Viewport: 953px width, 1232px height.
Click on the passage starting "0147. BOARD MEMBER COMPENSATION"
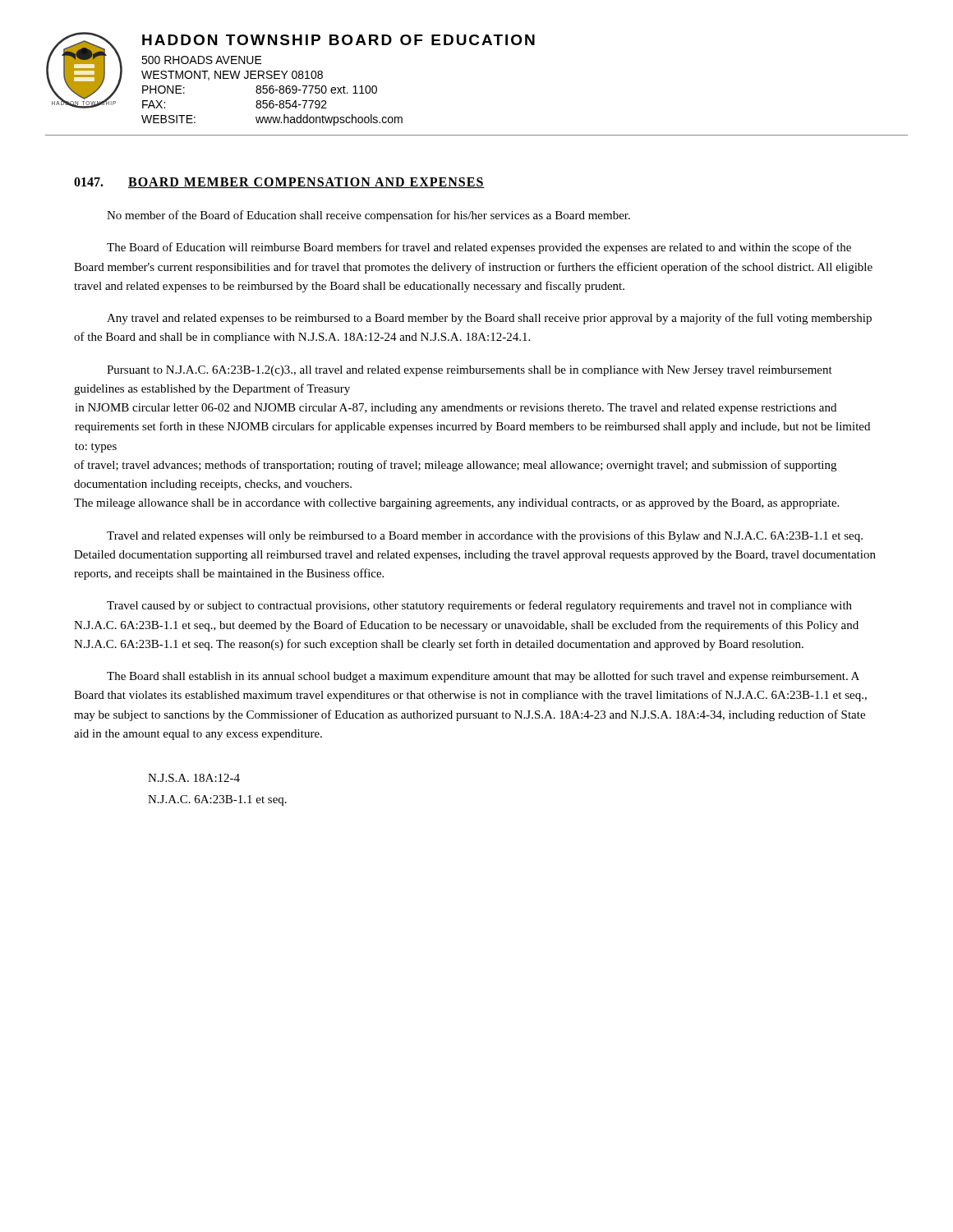pyautogui.click(x=279, y=182)
